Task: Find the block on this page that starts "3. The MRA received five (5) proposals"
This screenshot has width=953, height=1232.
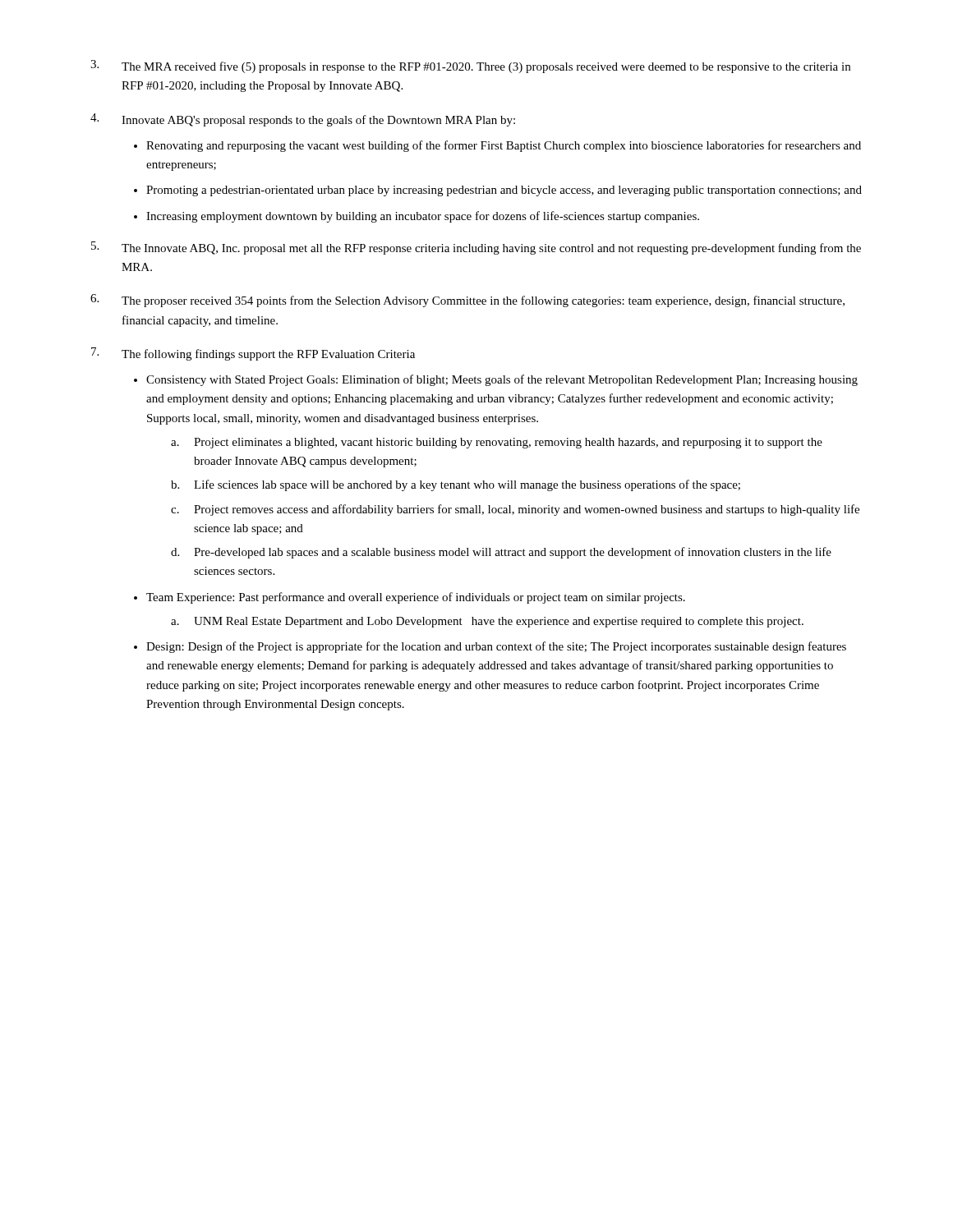Action: 476,77
